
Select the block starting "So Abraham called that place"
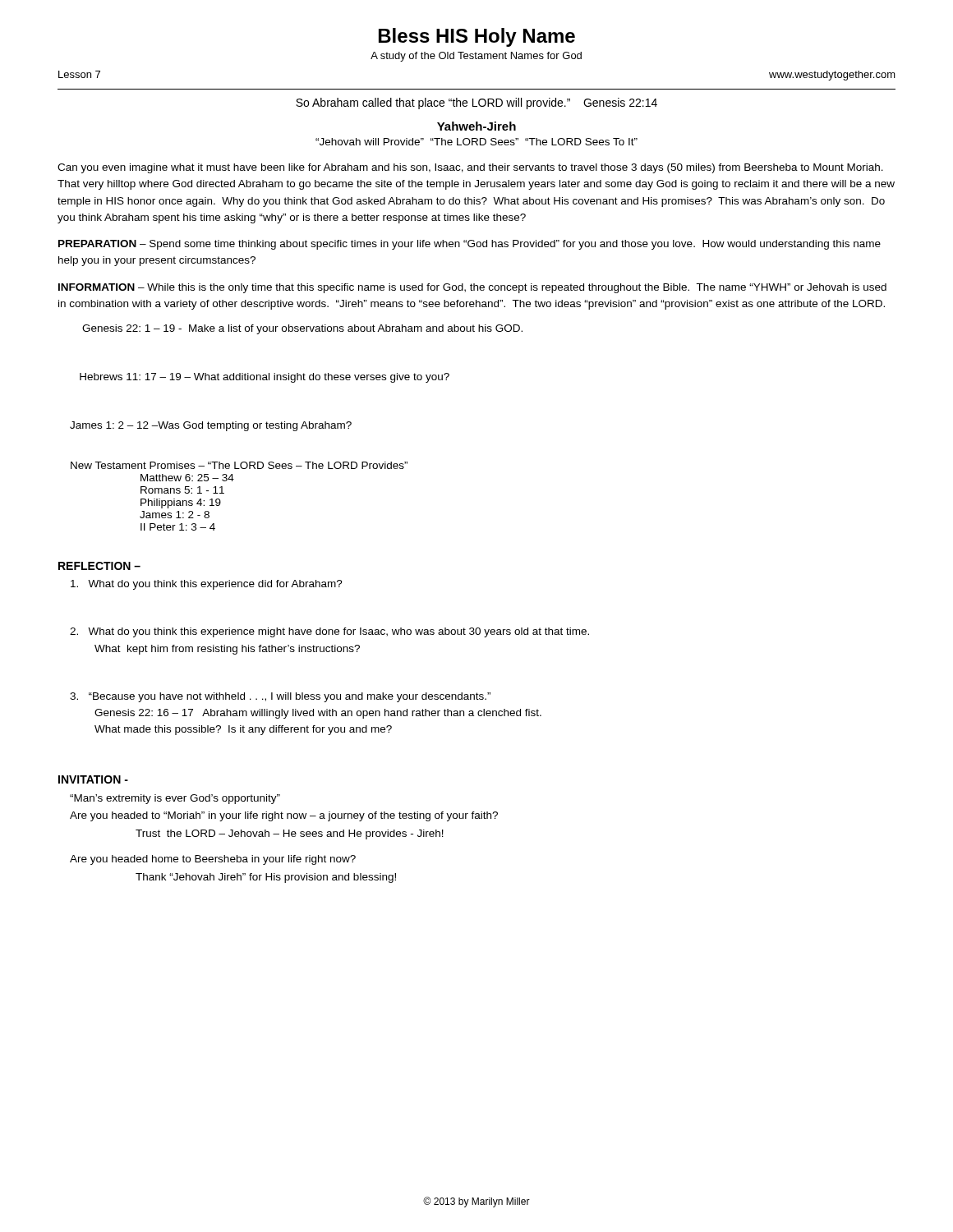pos(476,103)
